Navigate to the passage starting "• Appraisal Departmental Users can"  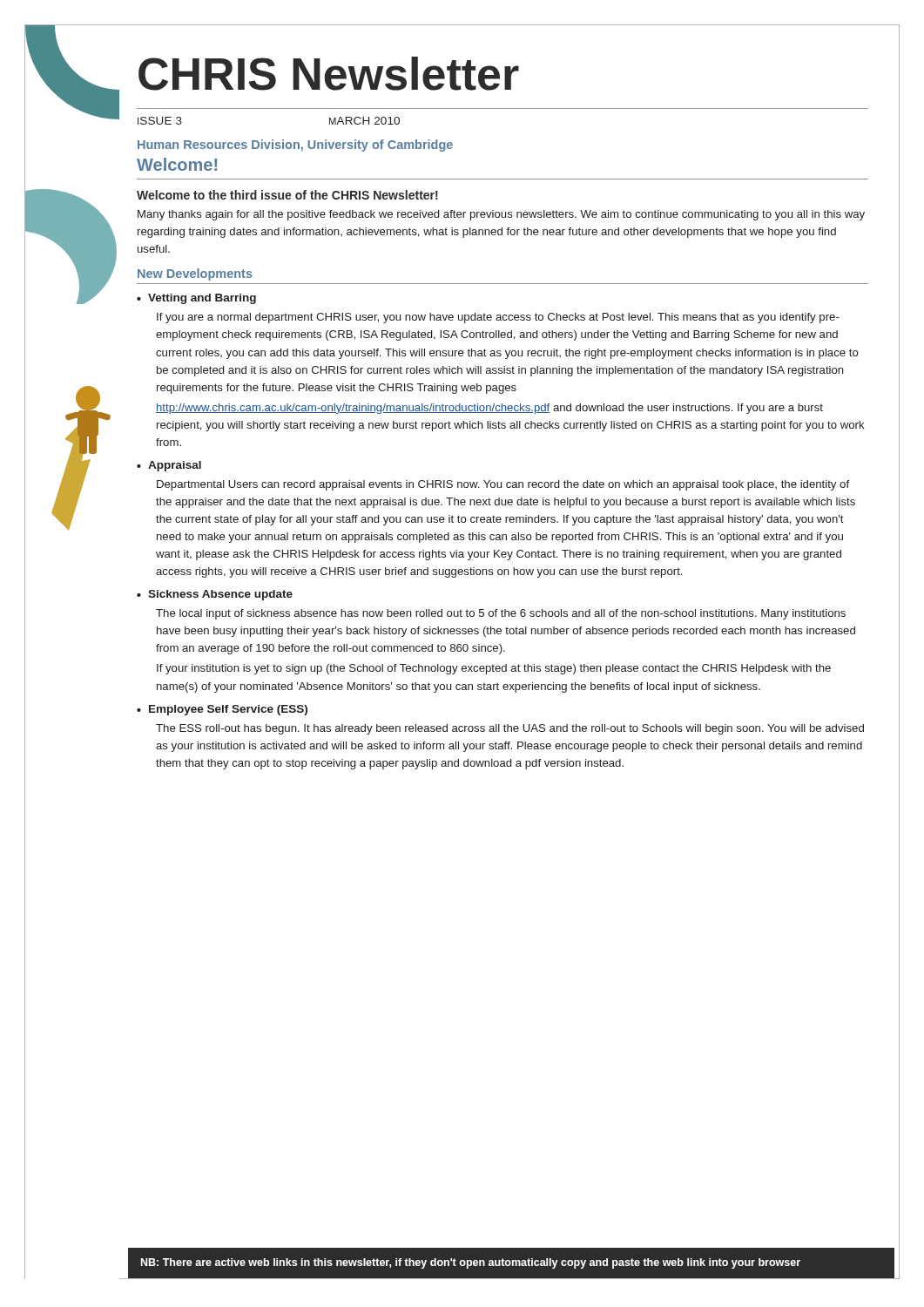click(503, 519)
